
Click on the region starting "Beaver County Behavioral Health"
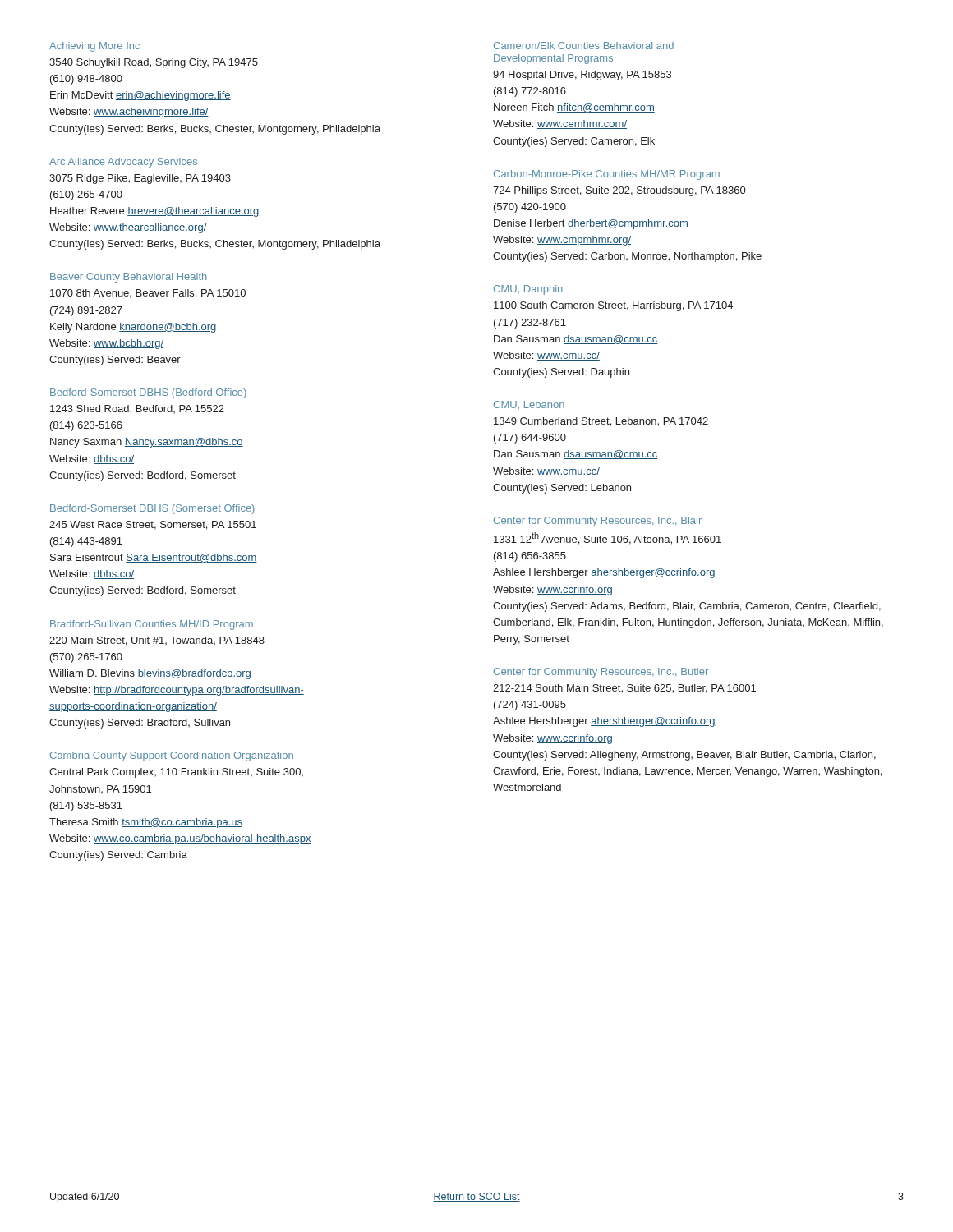click(x=129, y=278)
